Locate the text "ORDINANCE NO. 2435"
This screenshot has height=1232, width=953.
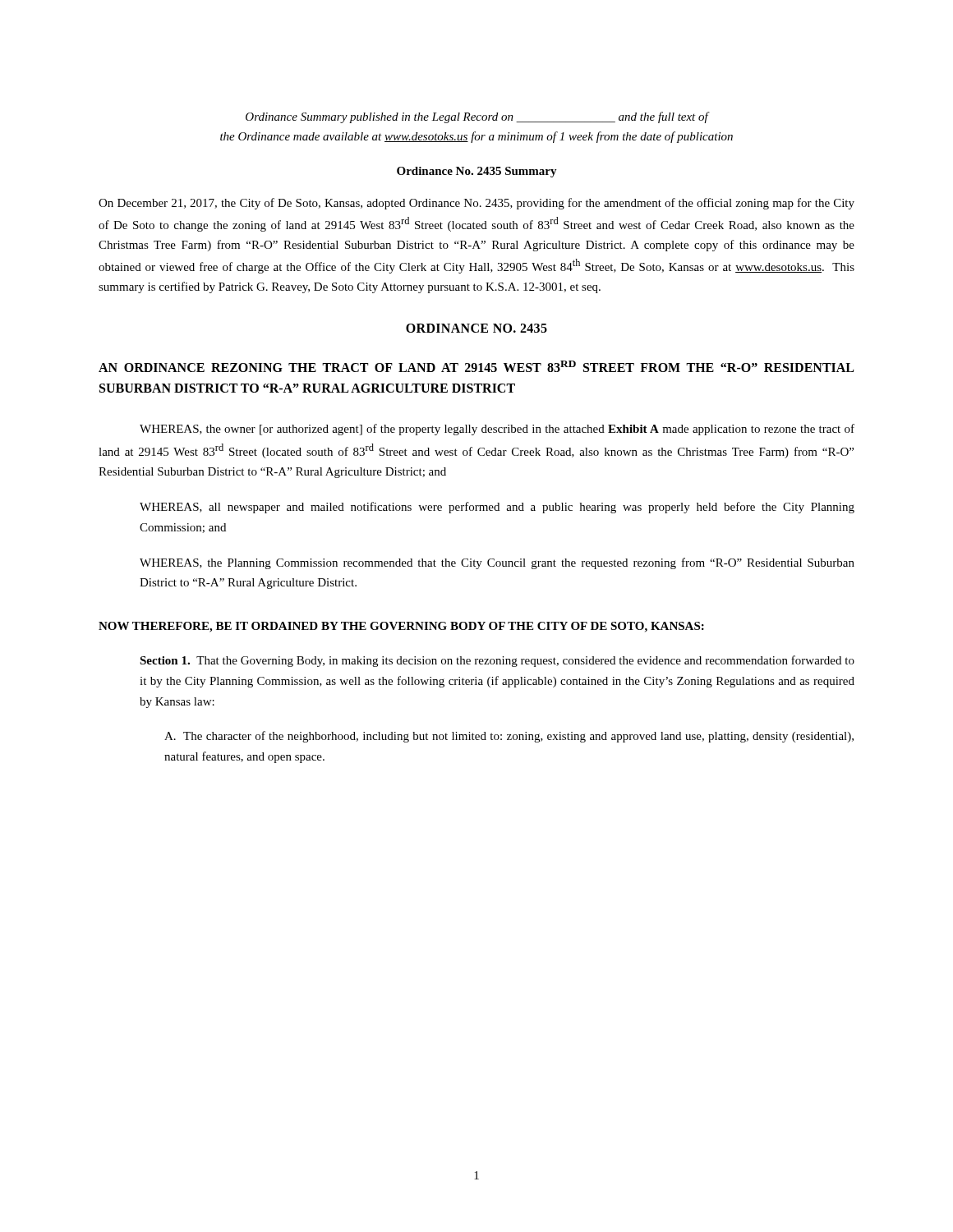476,328
